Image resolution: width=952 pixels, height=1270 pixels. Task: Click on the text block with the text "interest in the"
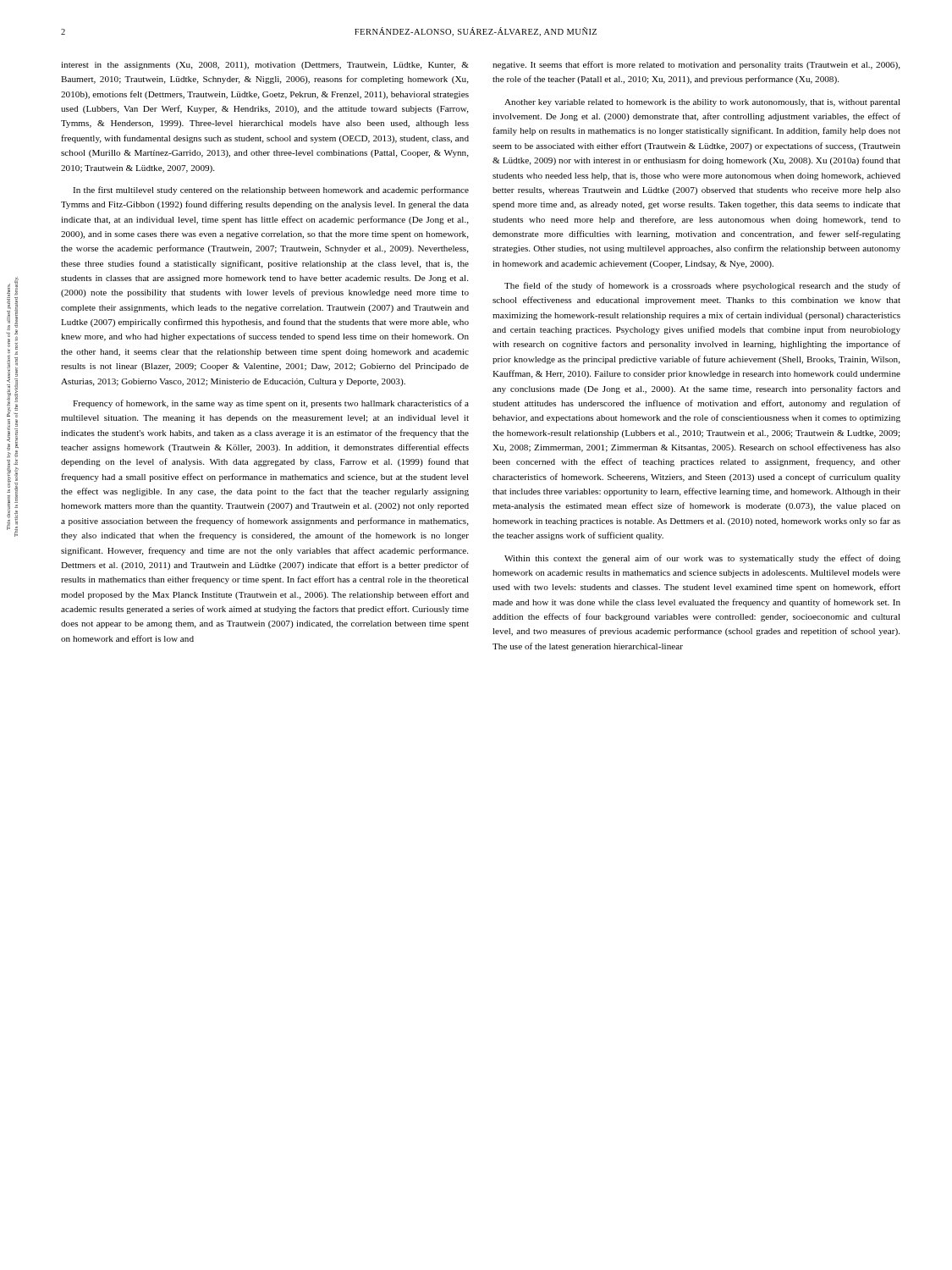[x=265, y=352]
